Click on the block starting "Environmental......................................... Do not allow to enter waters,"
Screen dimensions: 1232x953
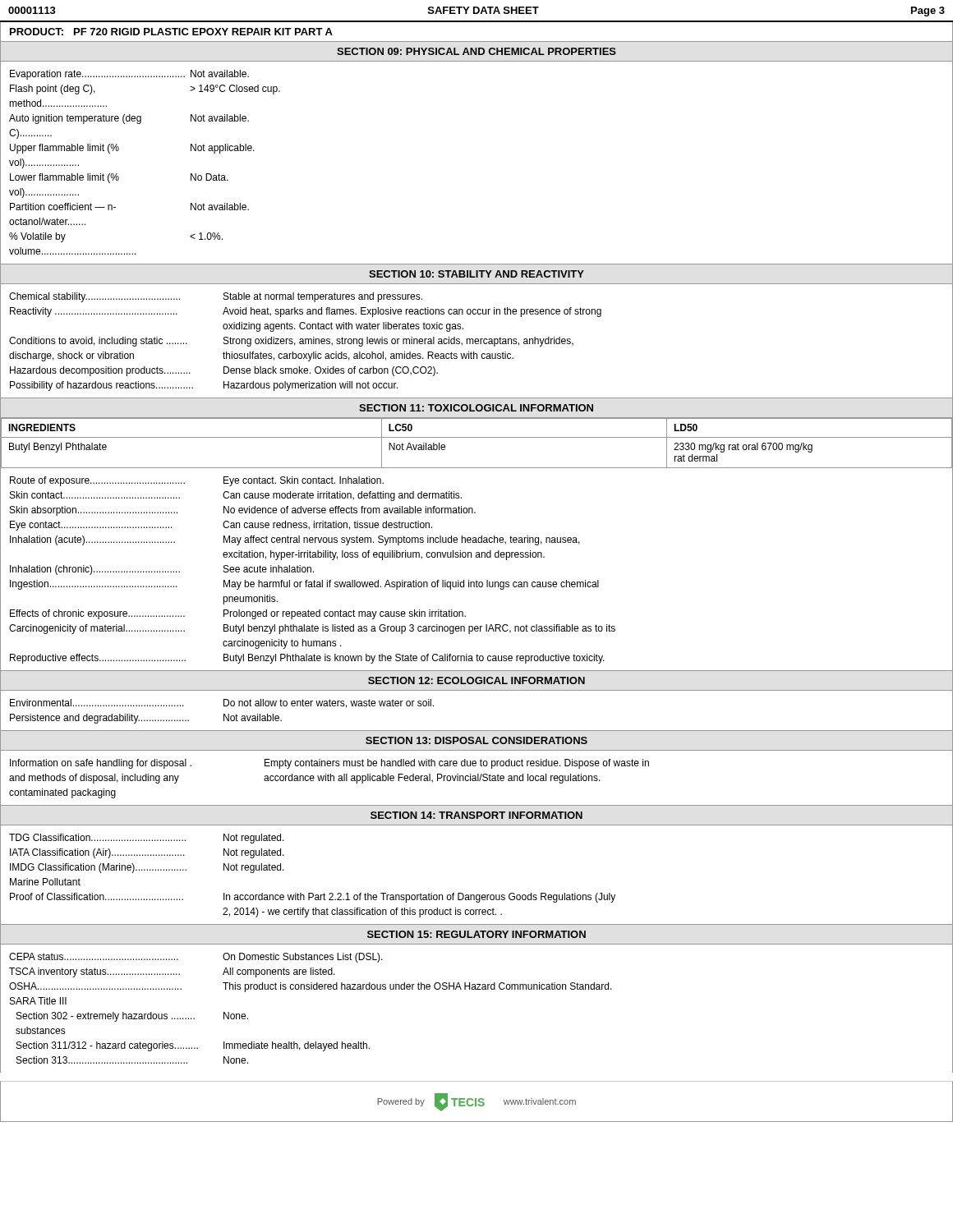coord(222,703)
